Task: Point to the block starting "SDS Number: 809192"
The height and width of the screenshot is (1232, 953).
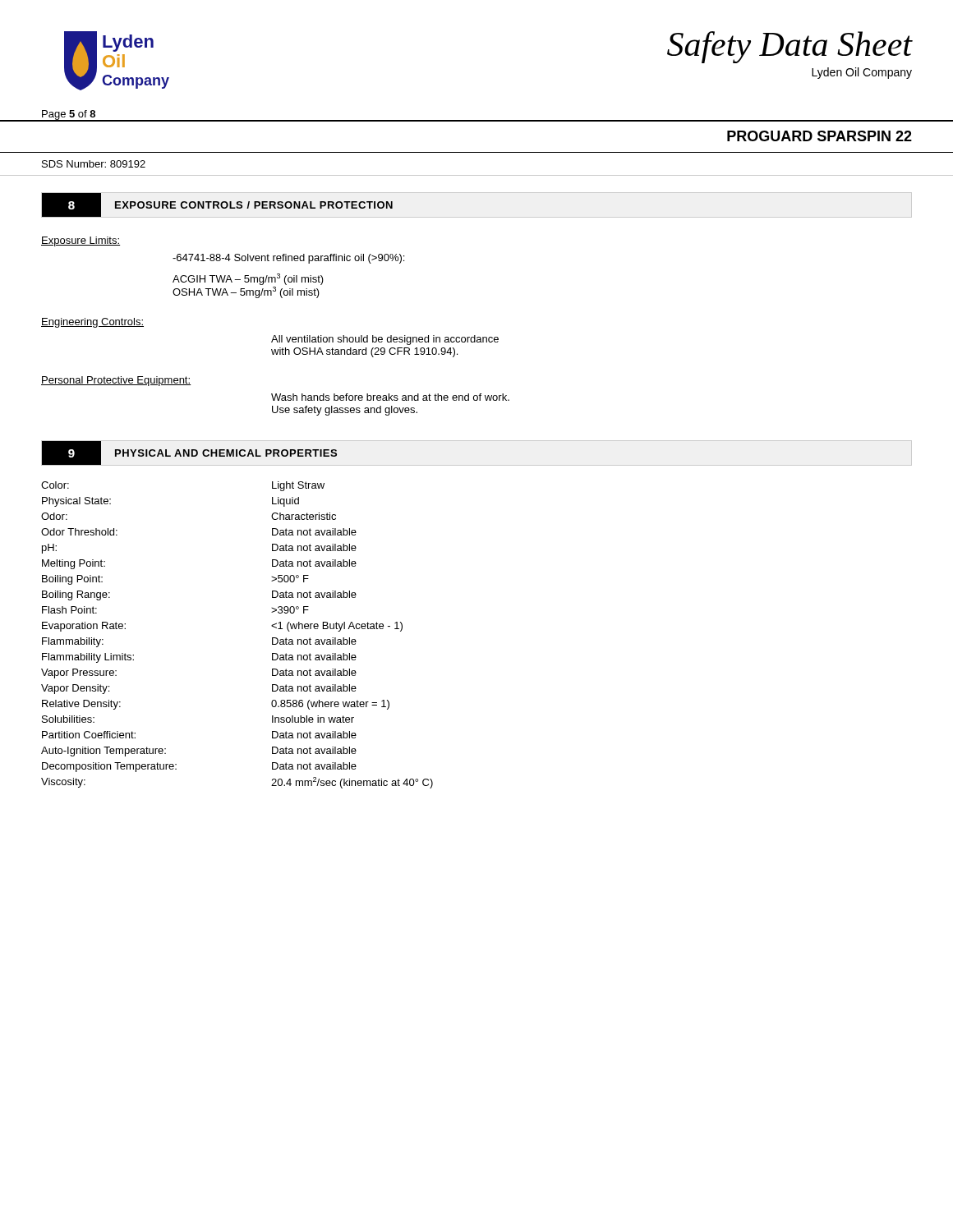Action: (93, 164)
